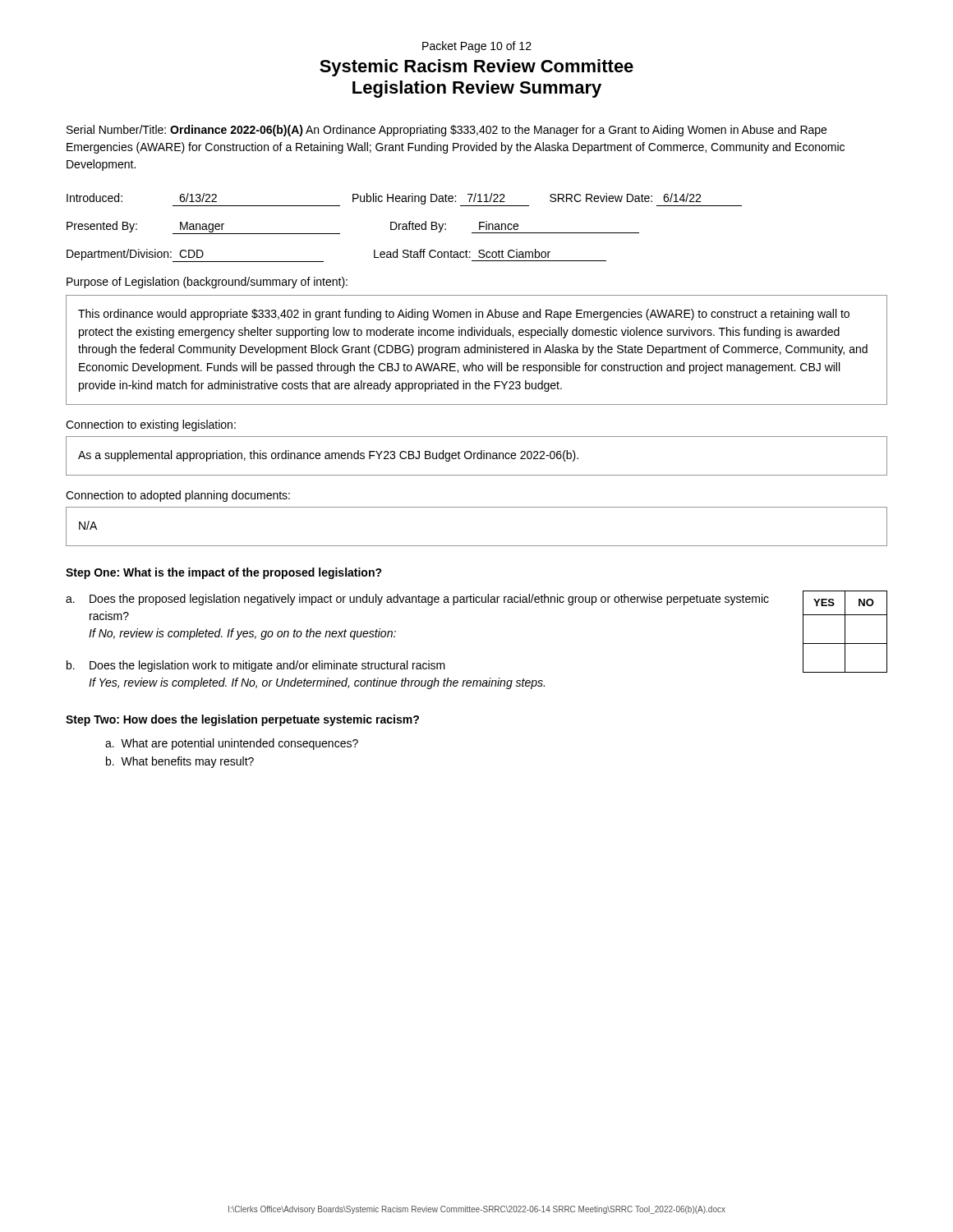Click on the list item that reads "a. What are"

[x=232, y=743]
